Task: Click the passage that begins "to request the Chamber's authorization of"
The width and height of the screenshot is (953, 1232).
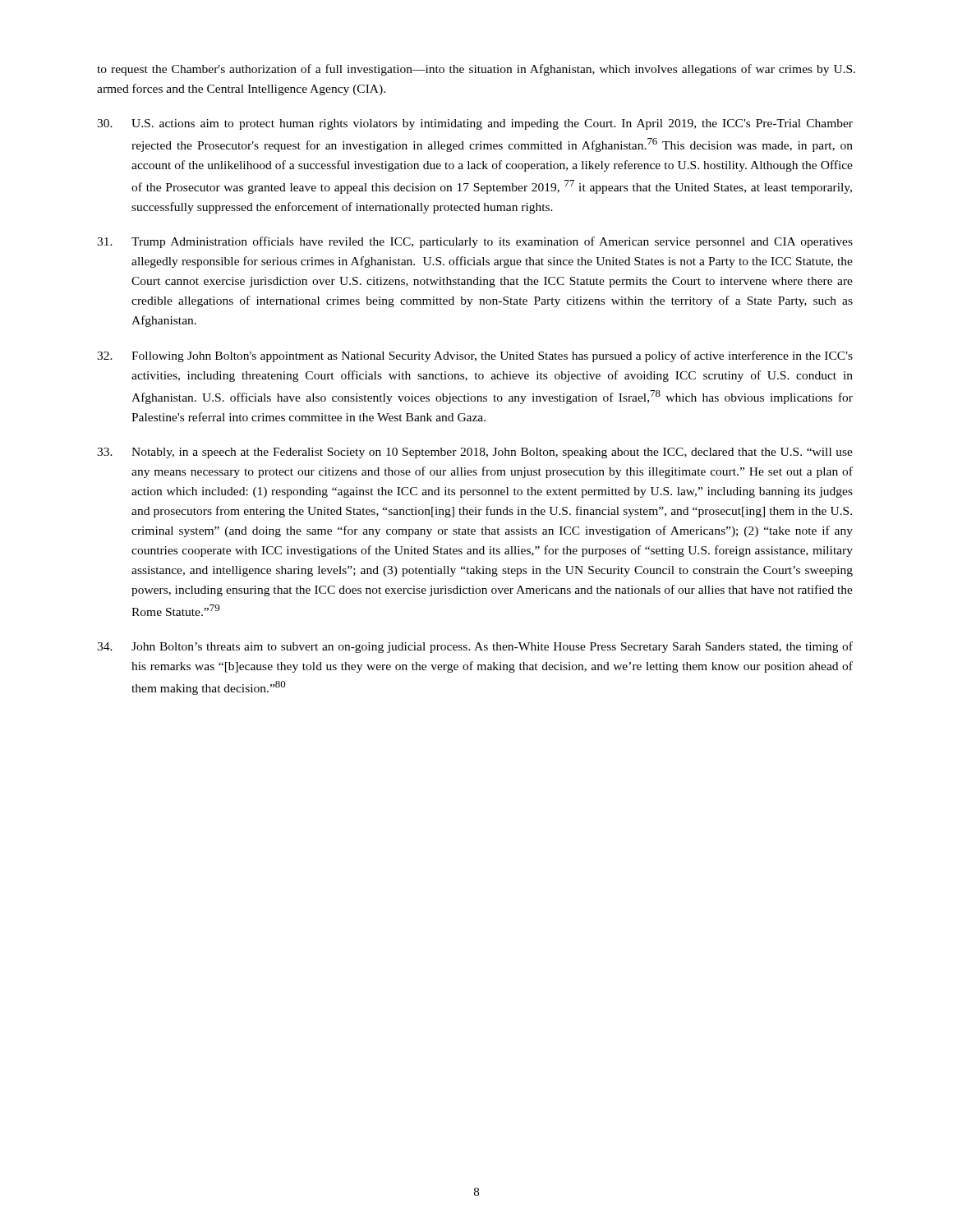Action: point(476,79)
